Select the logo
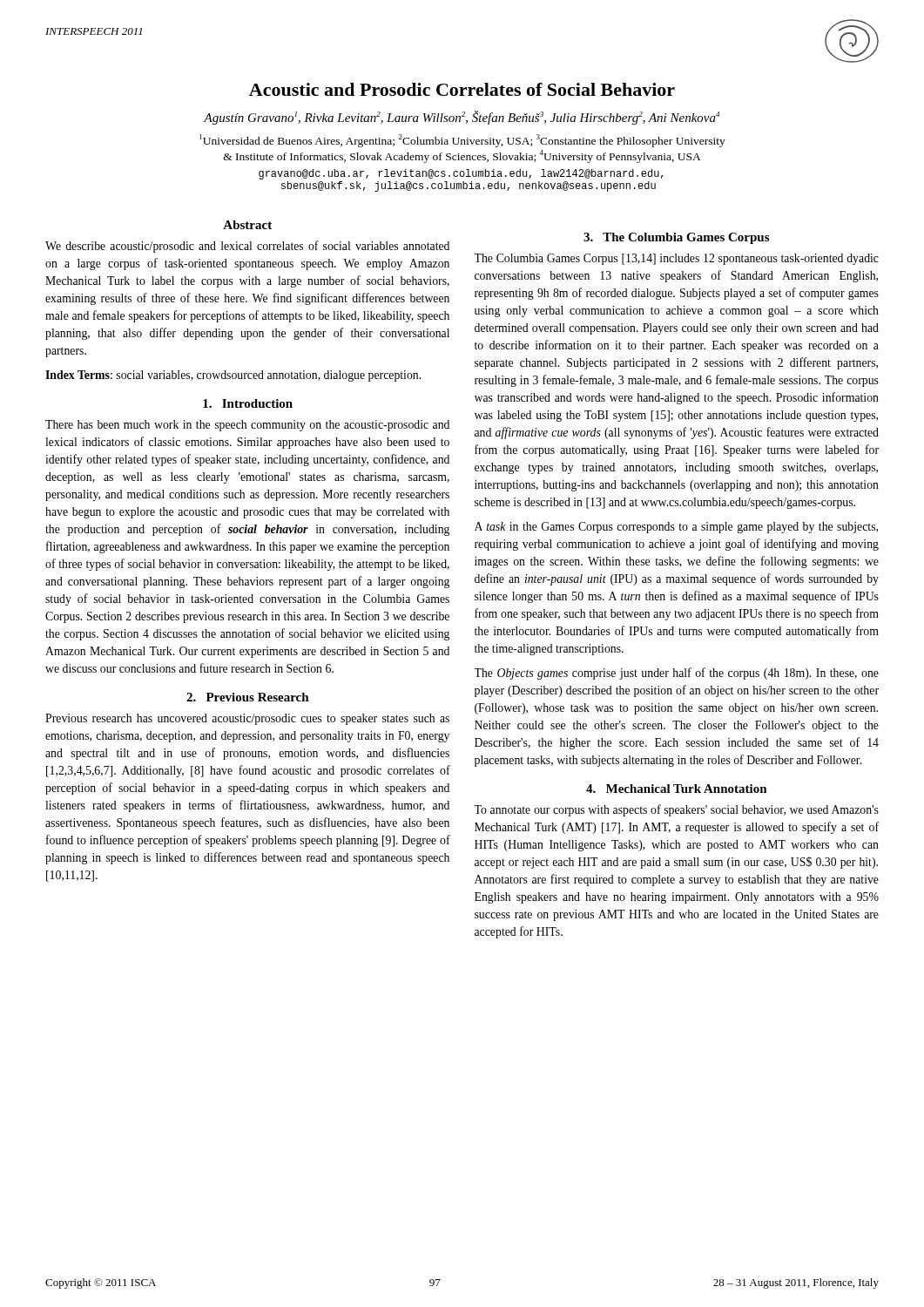 852,43
